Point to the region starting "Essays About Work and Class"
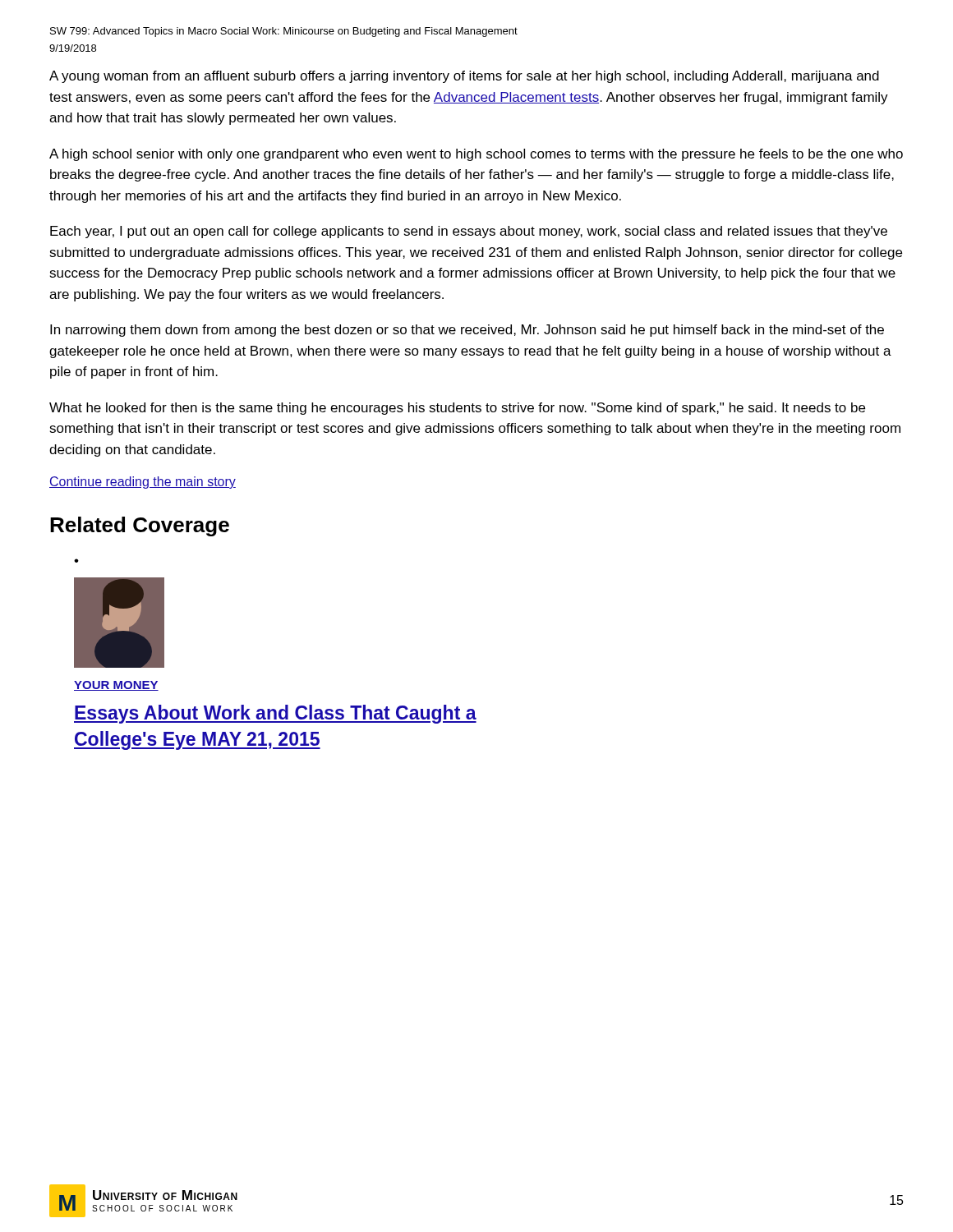The image size is (953, 1232). [x=288, y=726]
